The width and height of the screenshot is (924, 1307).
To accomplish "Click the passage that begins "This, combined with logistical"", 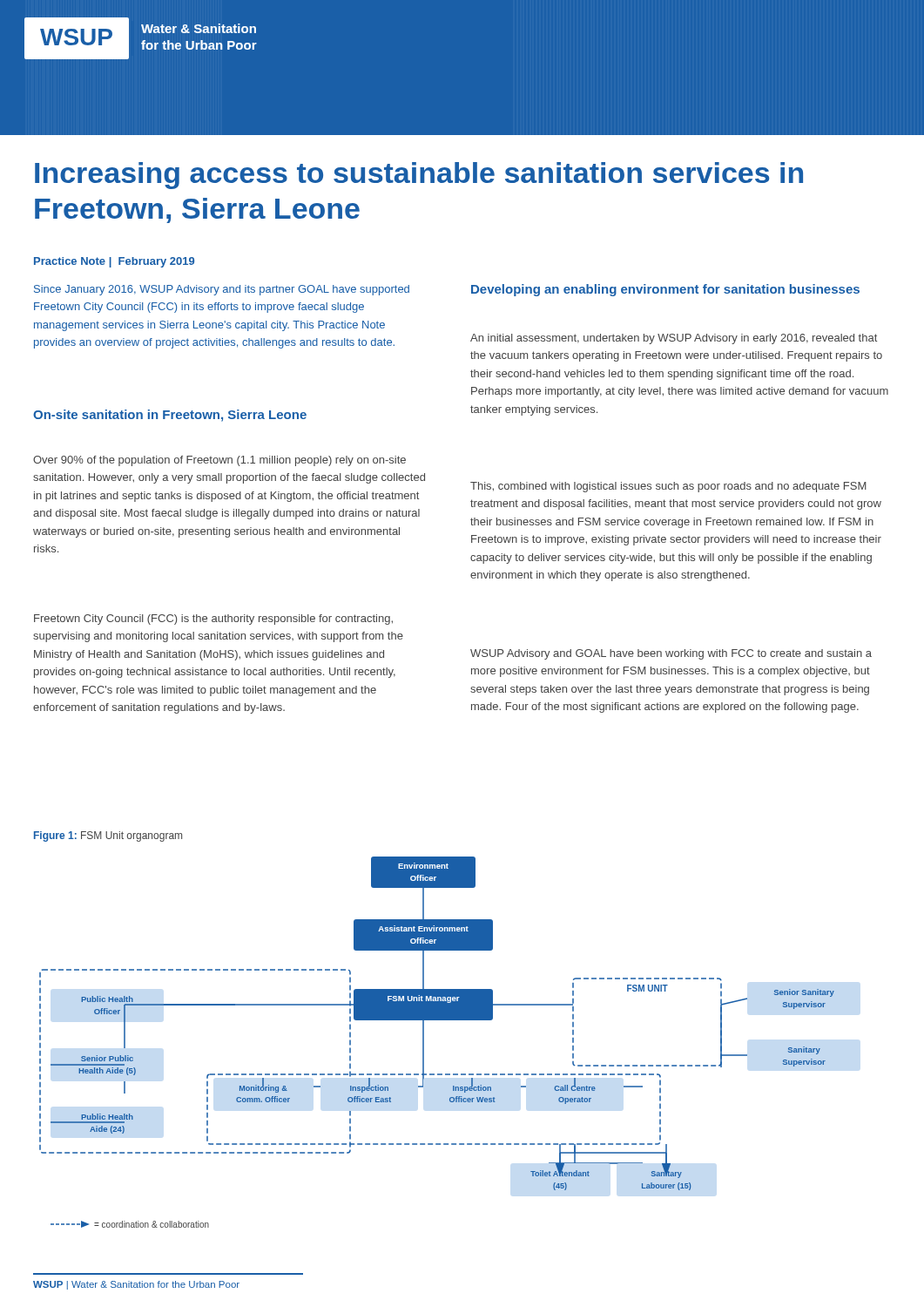I will click(x=676, y=530).
